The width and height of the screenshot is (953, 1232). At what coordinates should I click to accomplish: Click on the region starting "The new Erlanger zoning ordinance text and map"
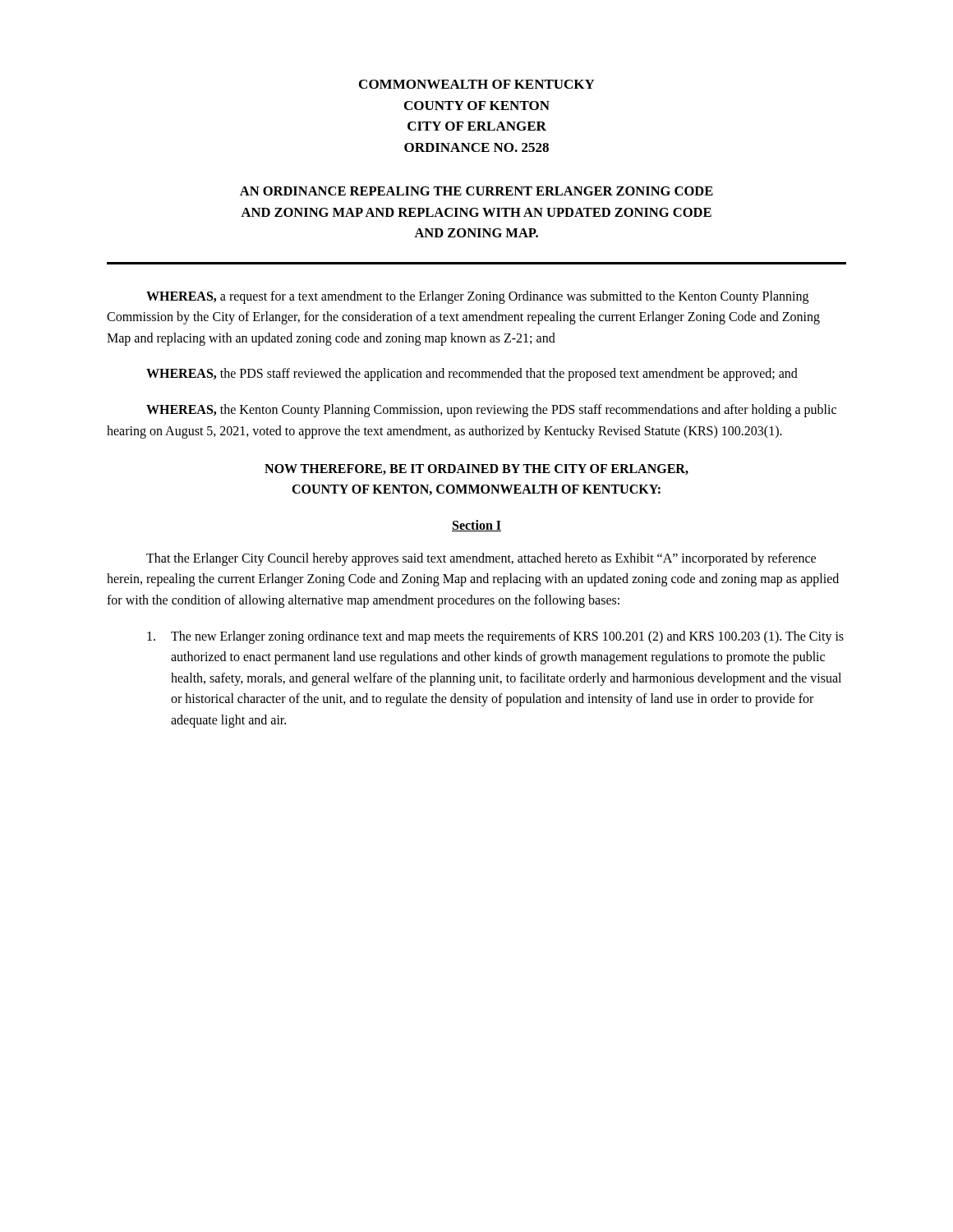tap(496, 678)
